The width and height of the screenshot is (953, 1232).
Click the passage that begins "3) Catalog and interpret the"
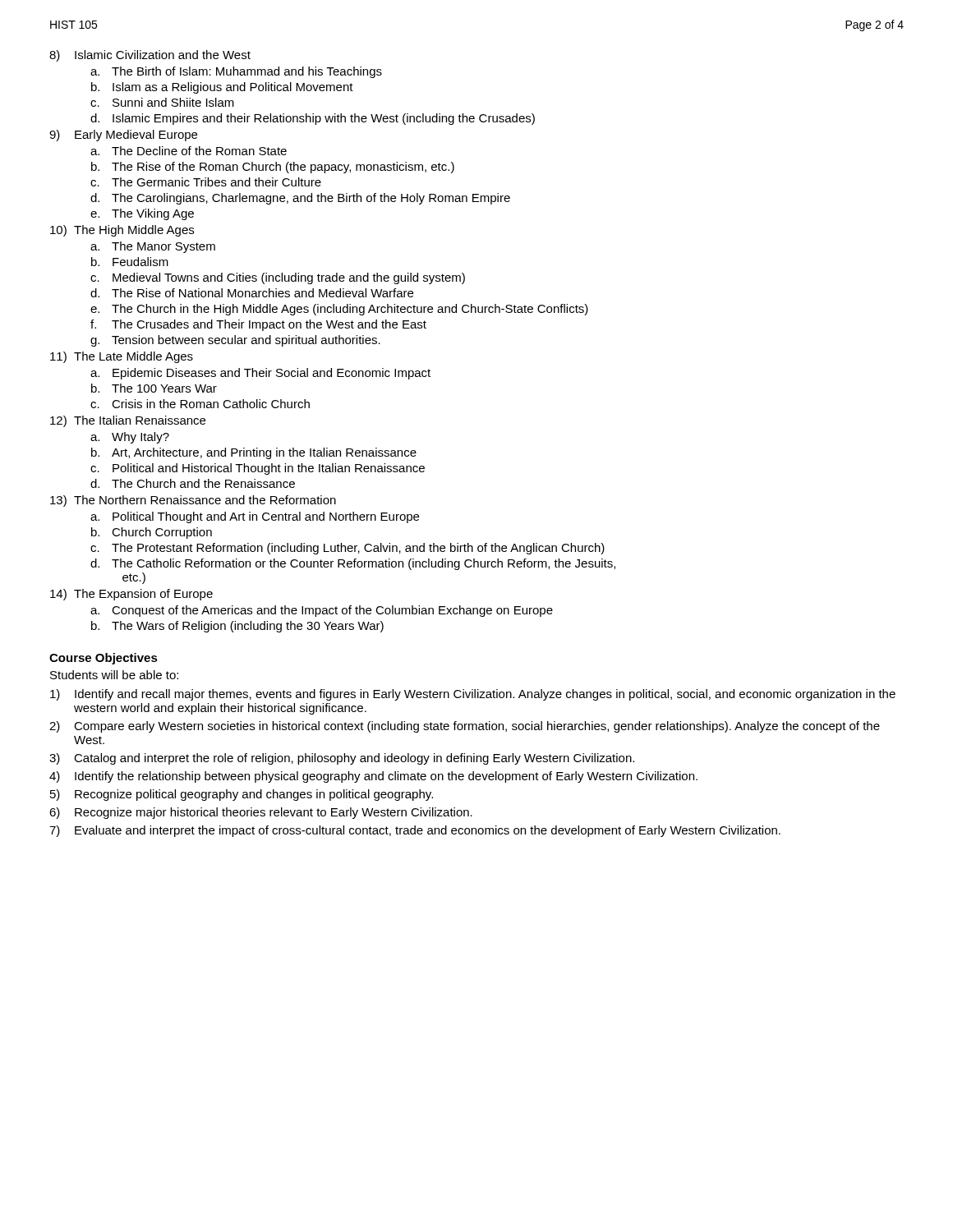[342, 758]
